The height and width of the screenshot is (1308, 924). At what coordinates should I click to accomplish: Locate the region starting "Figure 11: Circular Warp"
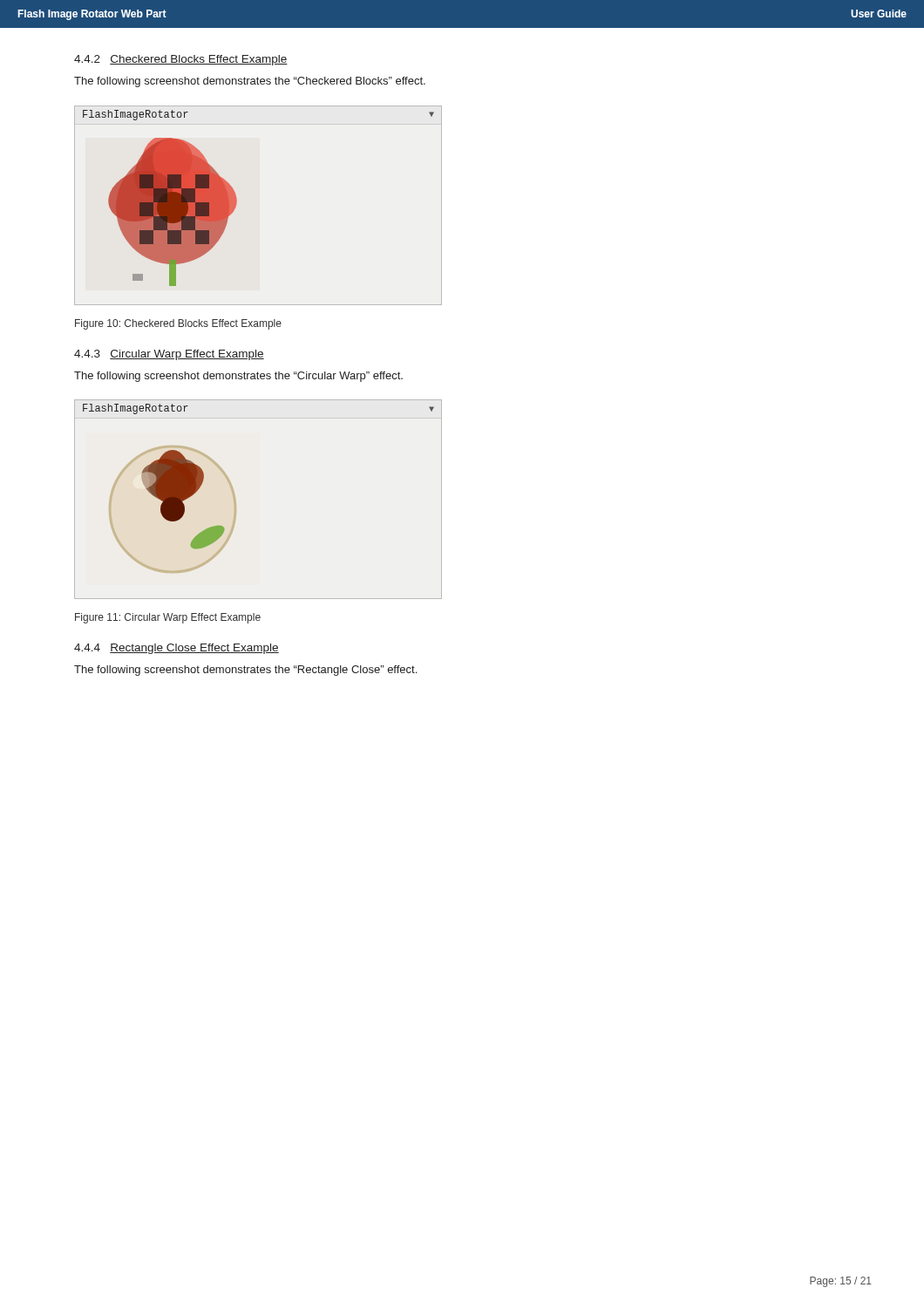[x=167, y=617]
